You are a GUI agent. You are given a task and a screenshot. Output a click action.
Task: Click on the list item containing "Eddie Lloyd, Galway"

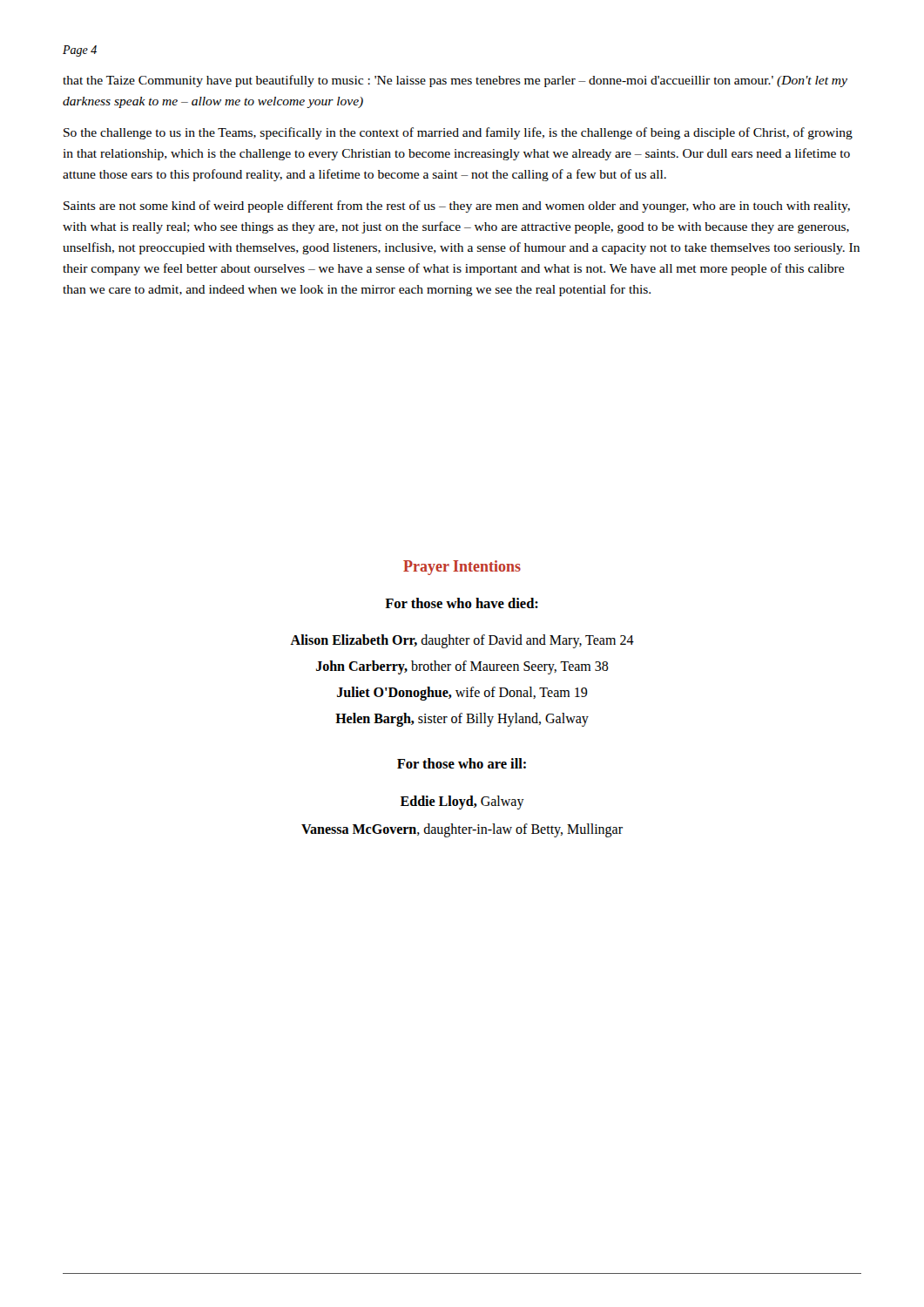(x=462, y=801)
